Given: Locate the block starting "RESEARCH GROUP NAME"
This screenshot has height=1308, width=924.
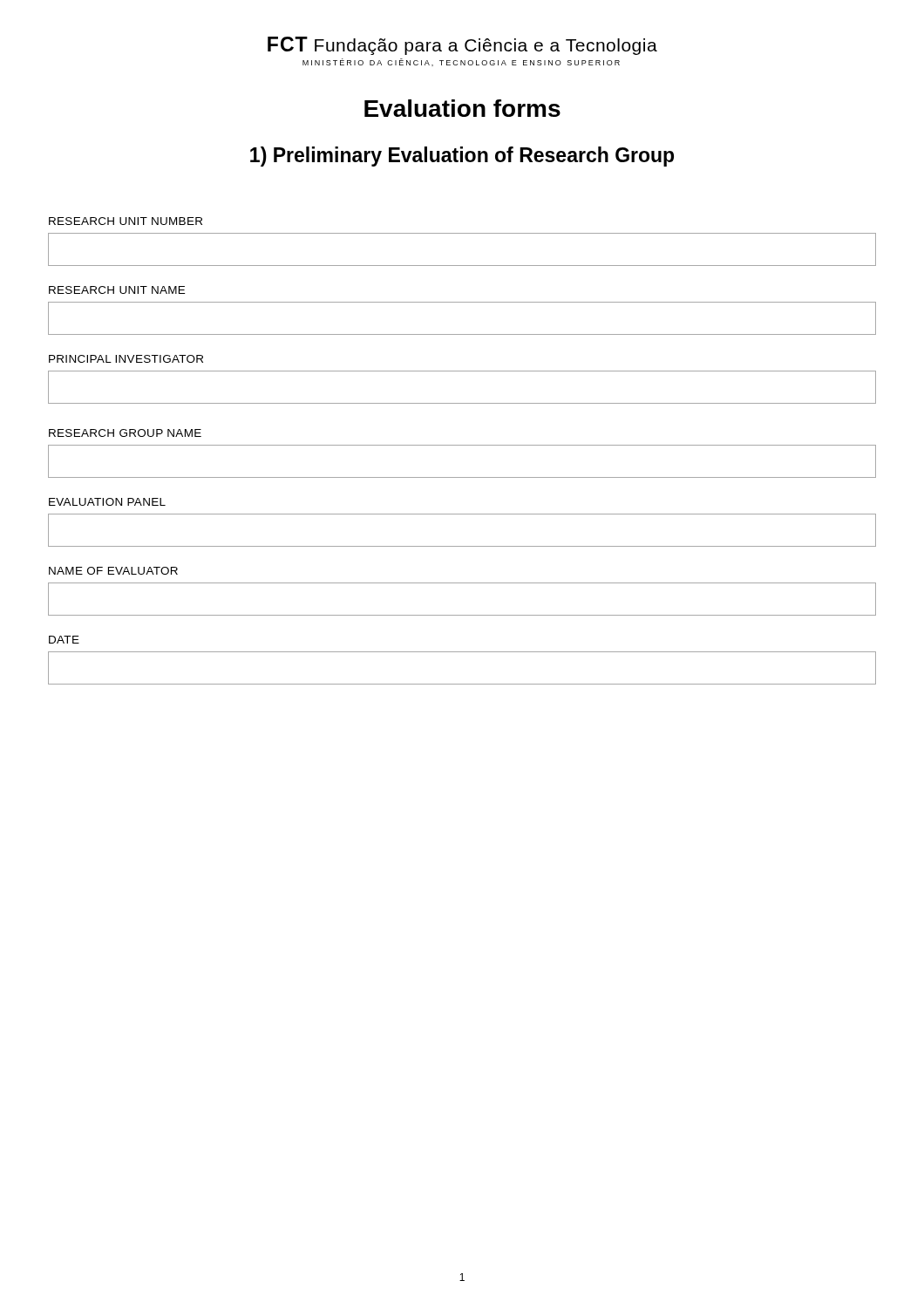Looking at the screenshot, I should click(125, 433).
